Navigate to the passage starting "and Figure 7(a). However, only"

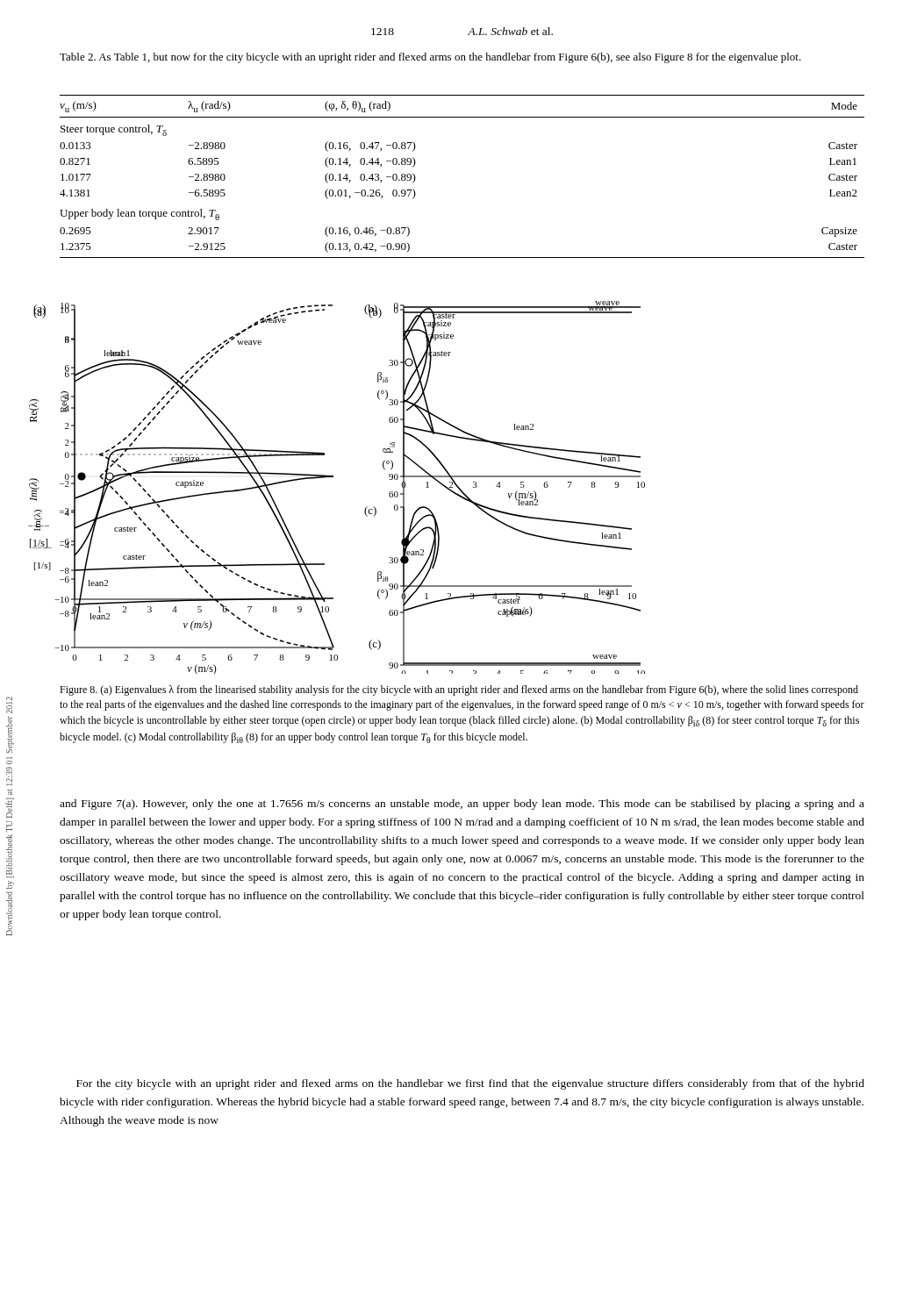tap(462, 858)
